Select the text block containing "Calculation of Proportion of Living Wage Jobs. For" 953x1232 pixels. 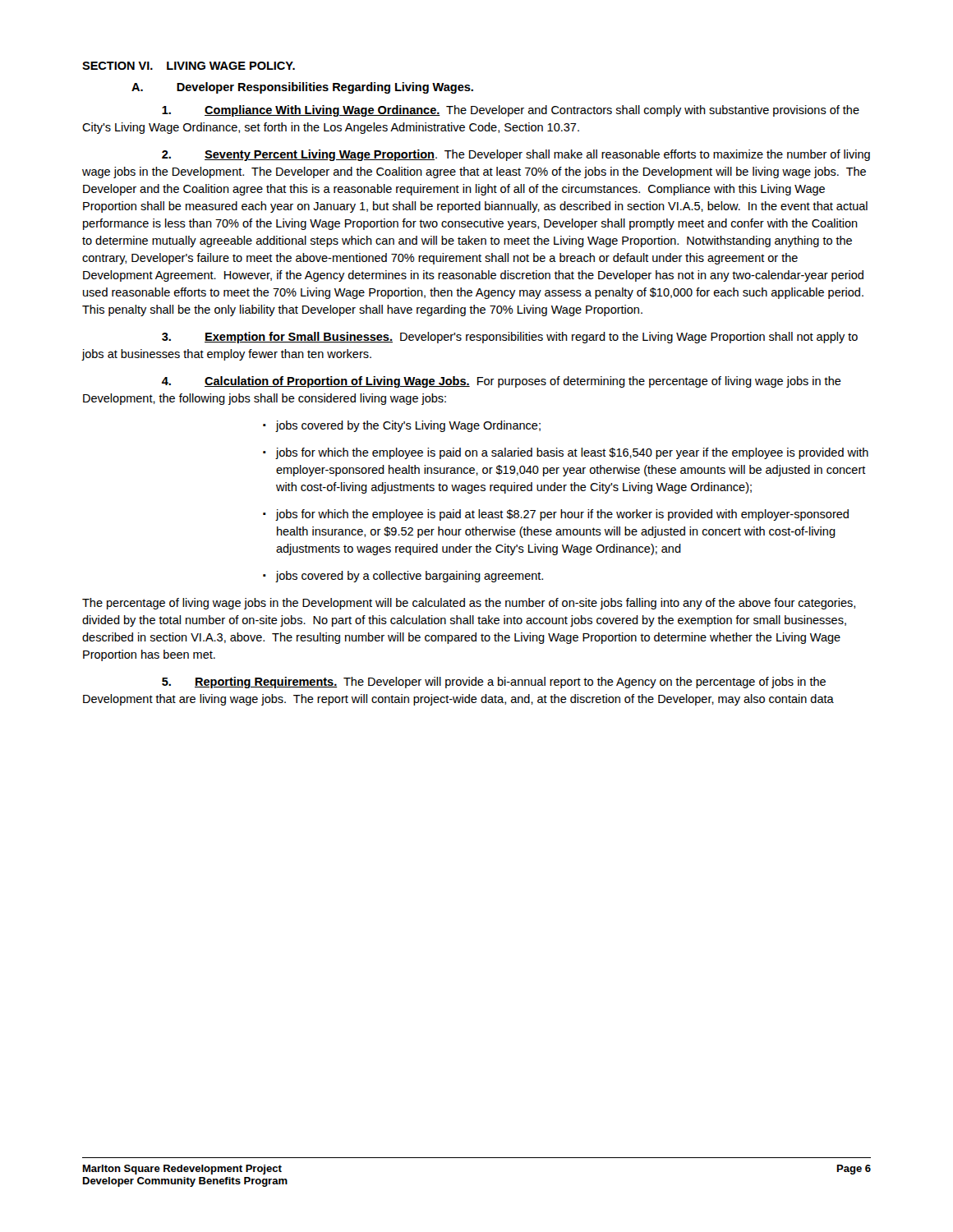462,390
